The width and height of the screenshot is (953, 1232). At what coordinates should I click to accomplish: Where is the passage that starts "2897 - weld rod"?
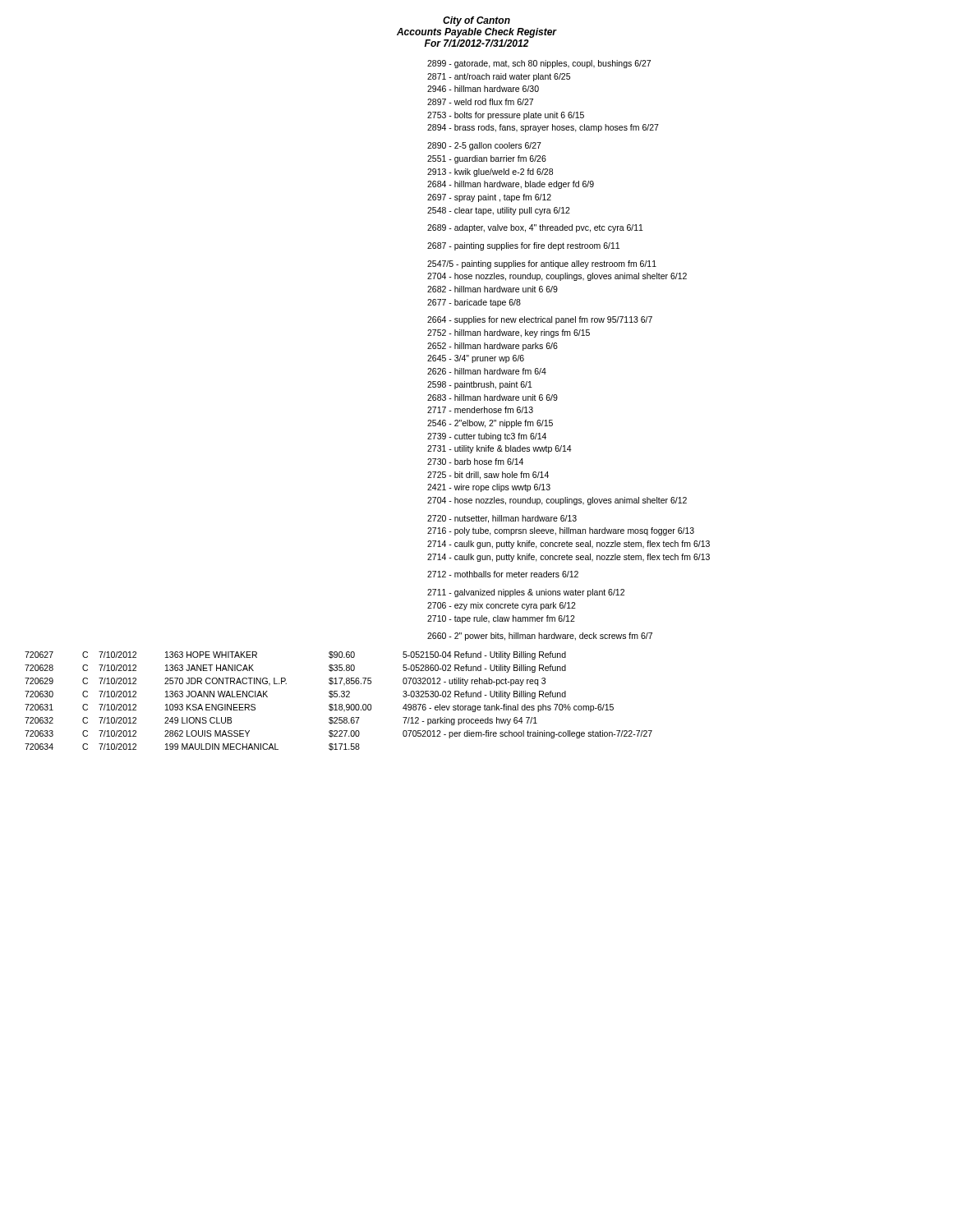pyautogui.click(x=480, y=102)
